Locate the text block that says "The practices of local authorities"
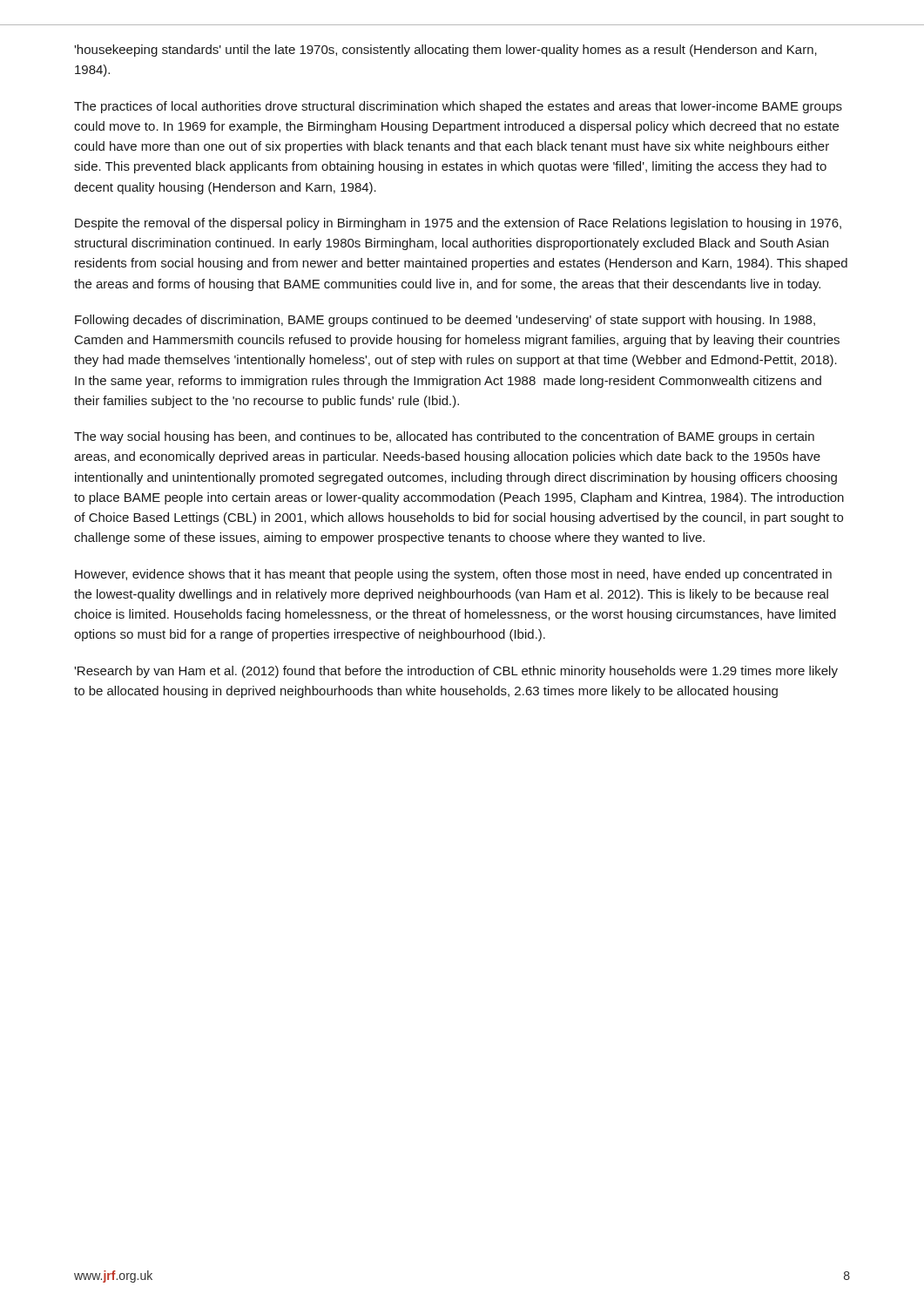Image resolution: width=924 pixels, height=1307 pixels. tap(462, 146)
